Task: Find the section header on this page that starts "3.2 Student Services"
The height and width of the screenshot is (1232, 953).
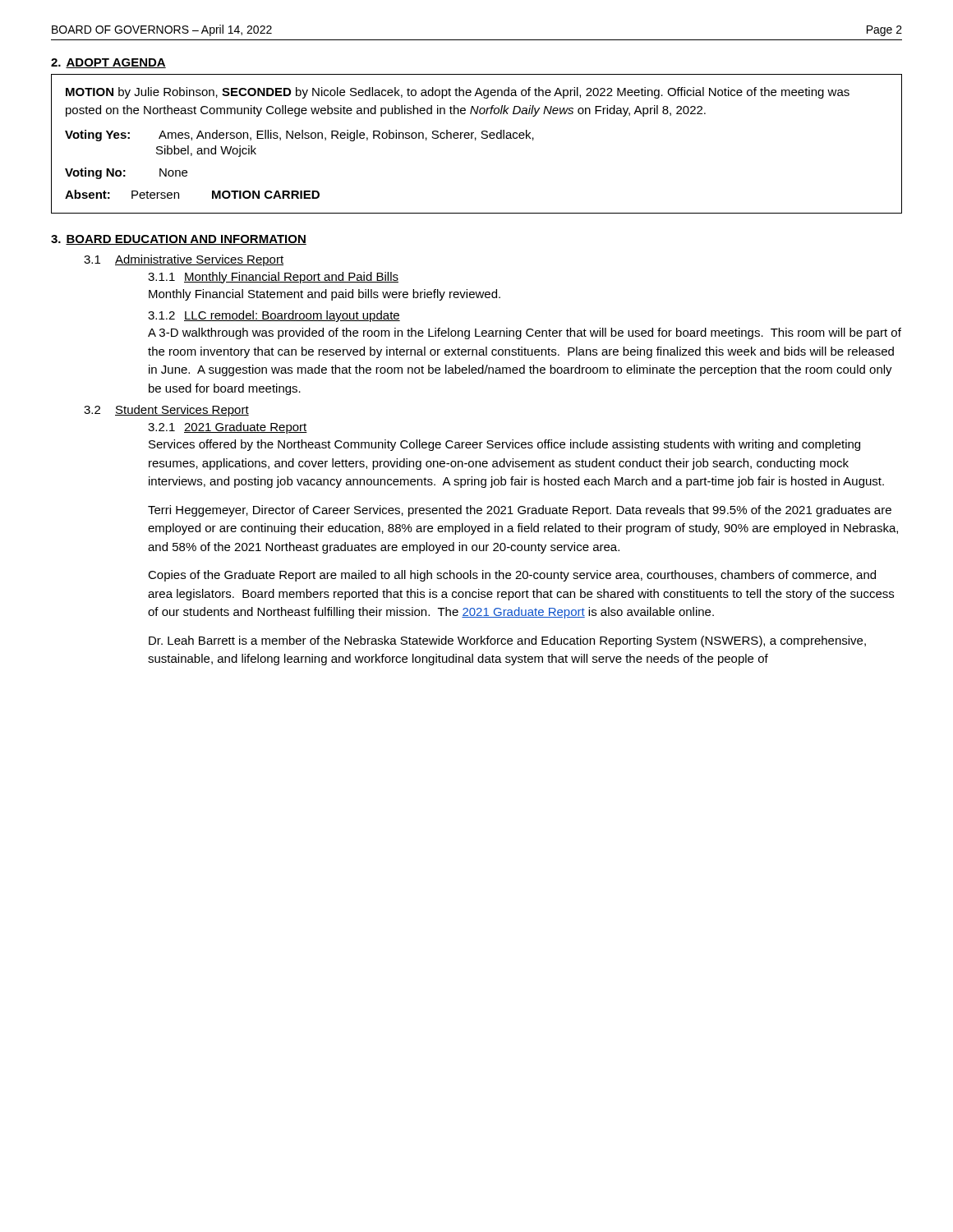Action: pos(166,409)
